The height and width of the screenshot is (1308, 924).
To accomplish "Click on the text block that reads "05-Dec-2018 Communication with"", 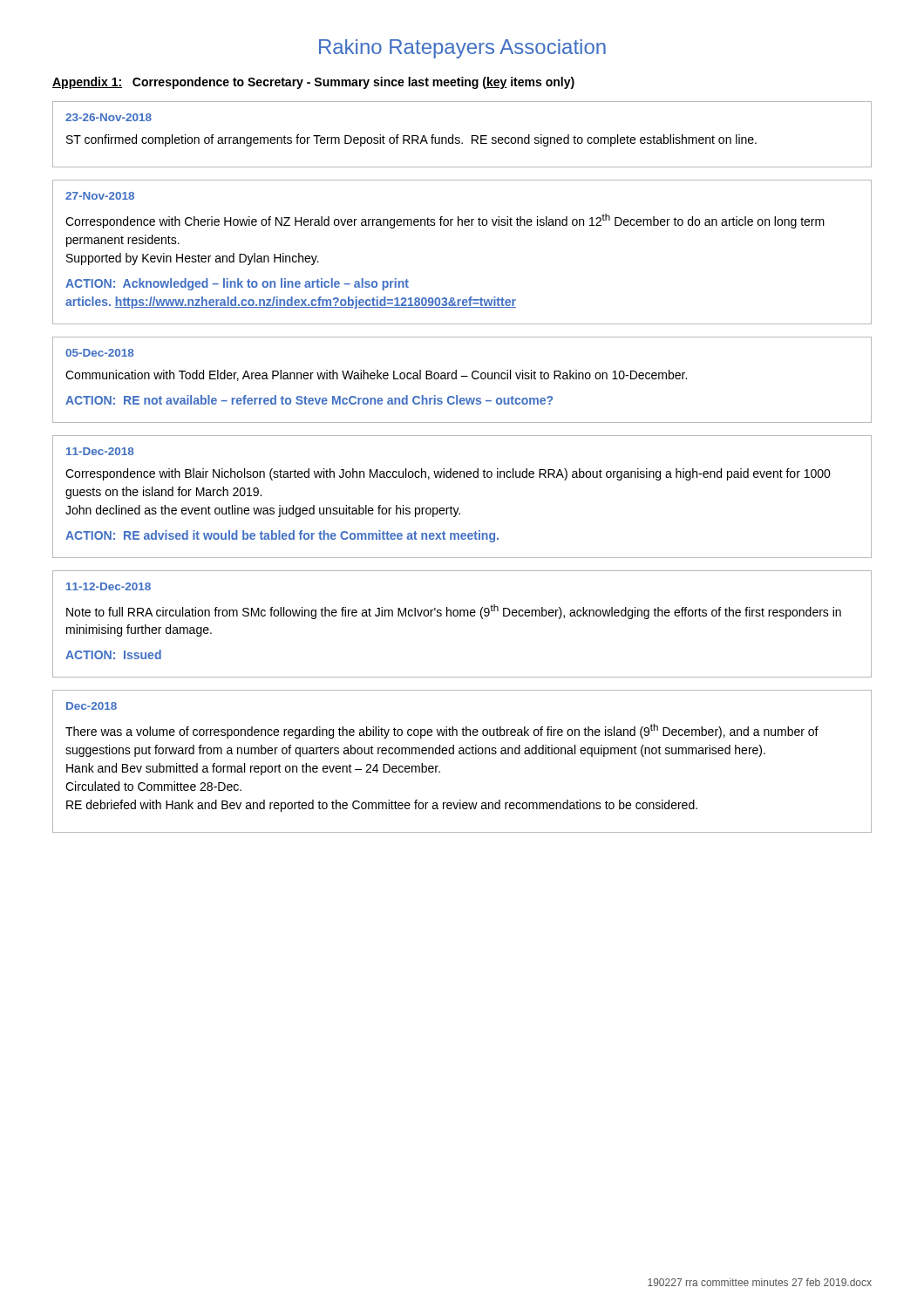I will [x=462, y=378].
